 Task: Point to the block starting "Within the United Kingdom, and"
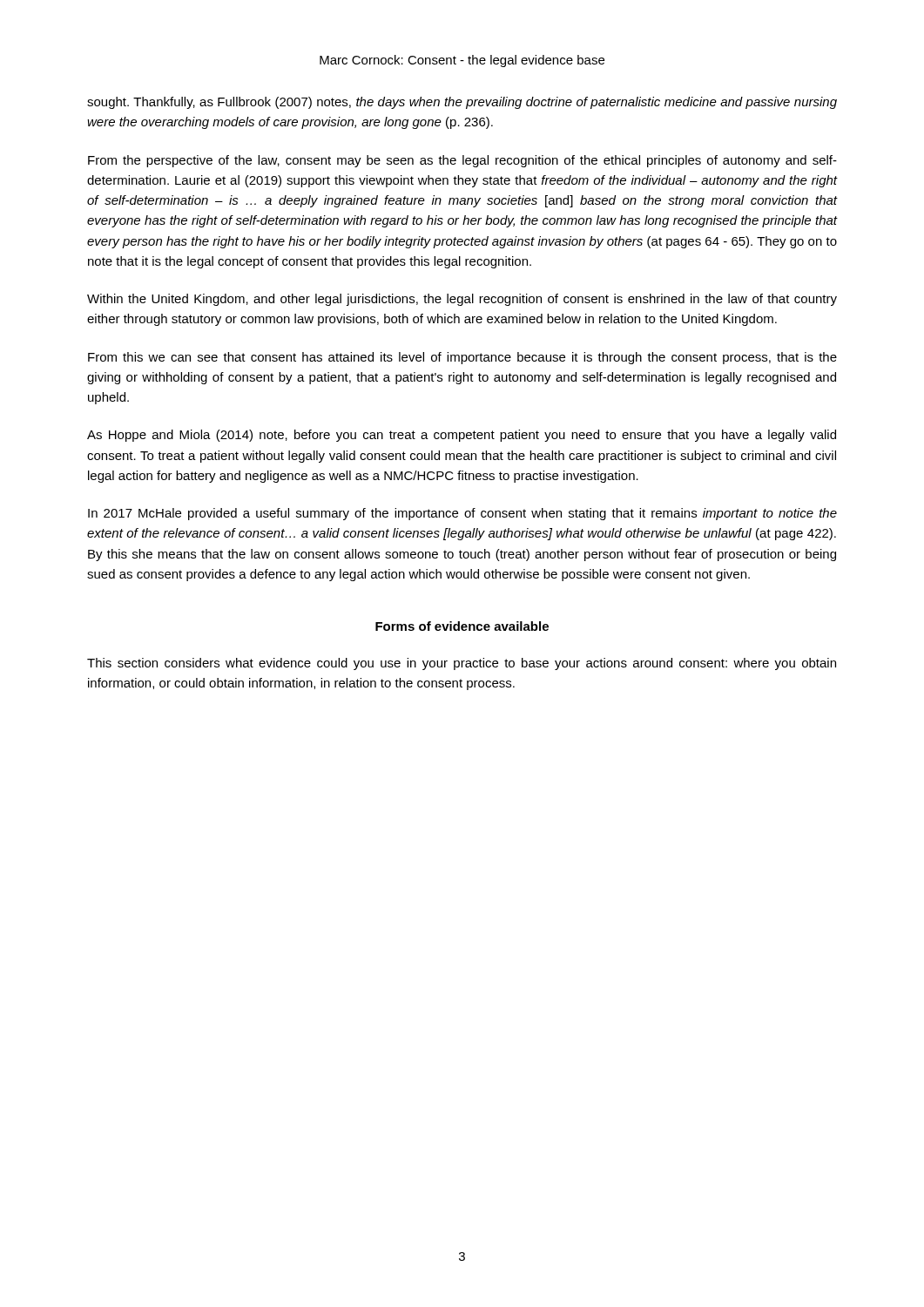click(462, 309)
